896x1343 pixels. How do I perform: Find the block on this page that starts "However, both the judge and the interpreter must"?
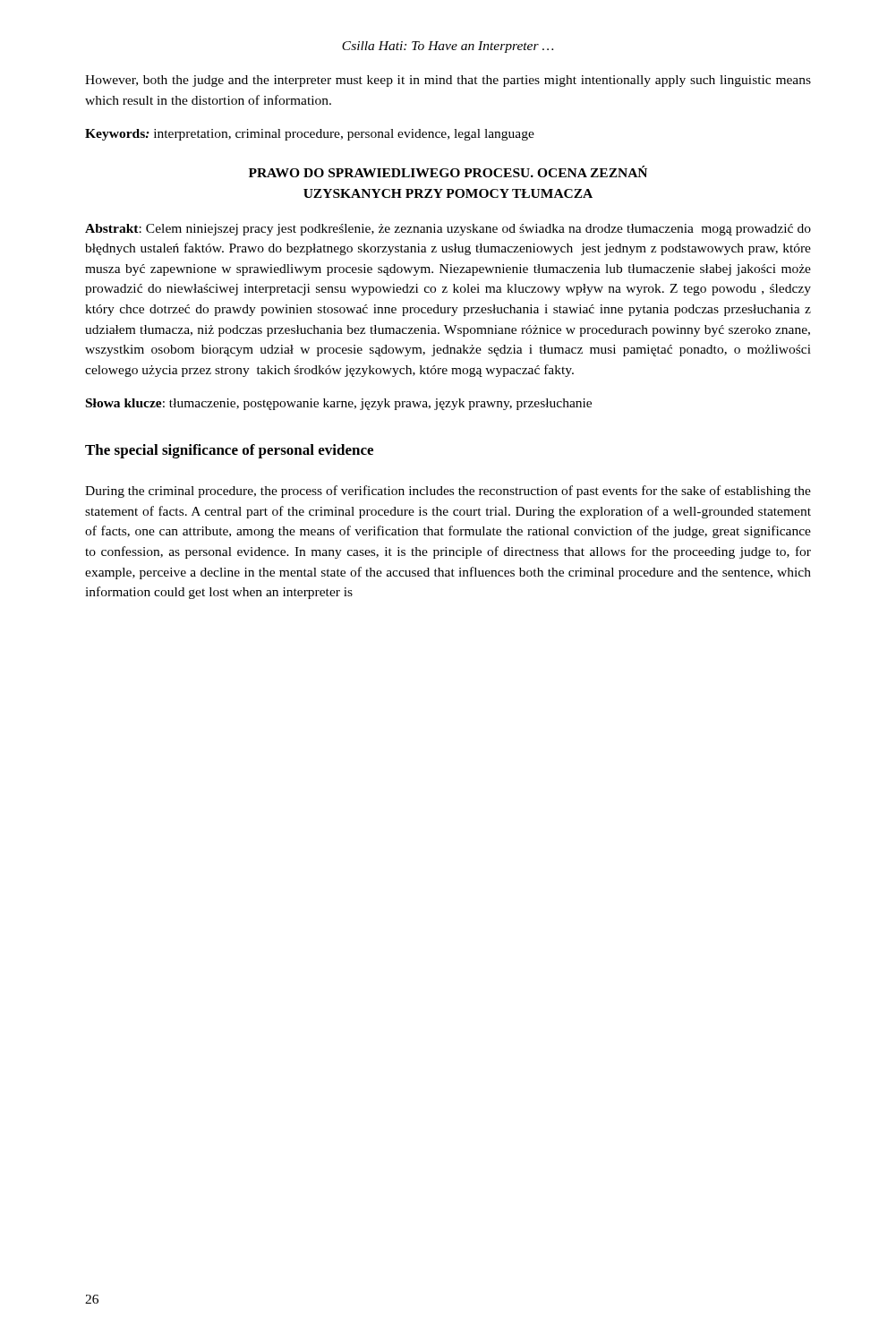pyautogui.click(x=448, y=90)
